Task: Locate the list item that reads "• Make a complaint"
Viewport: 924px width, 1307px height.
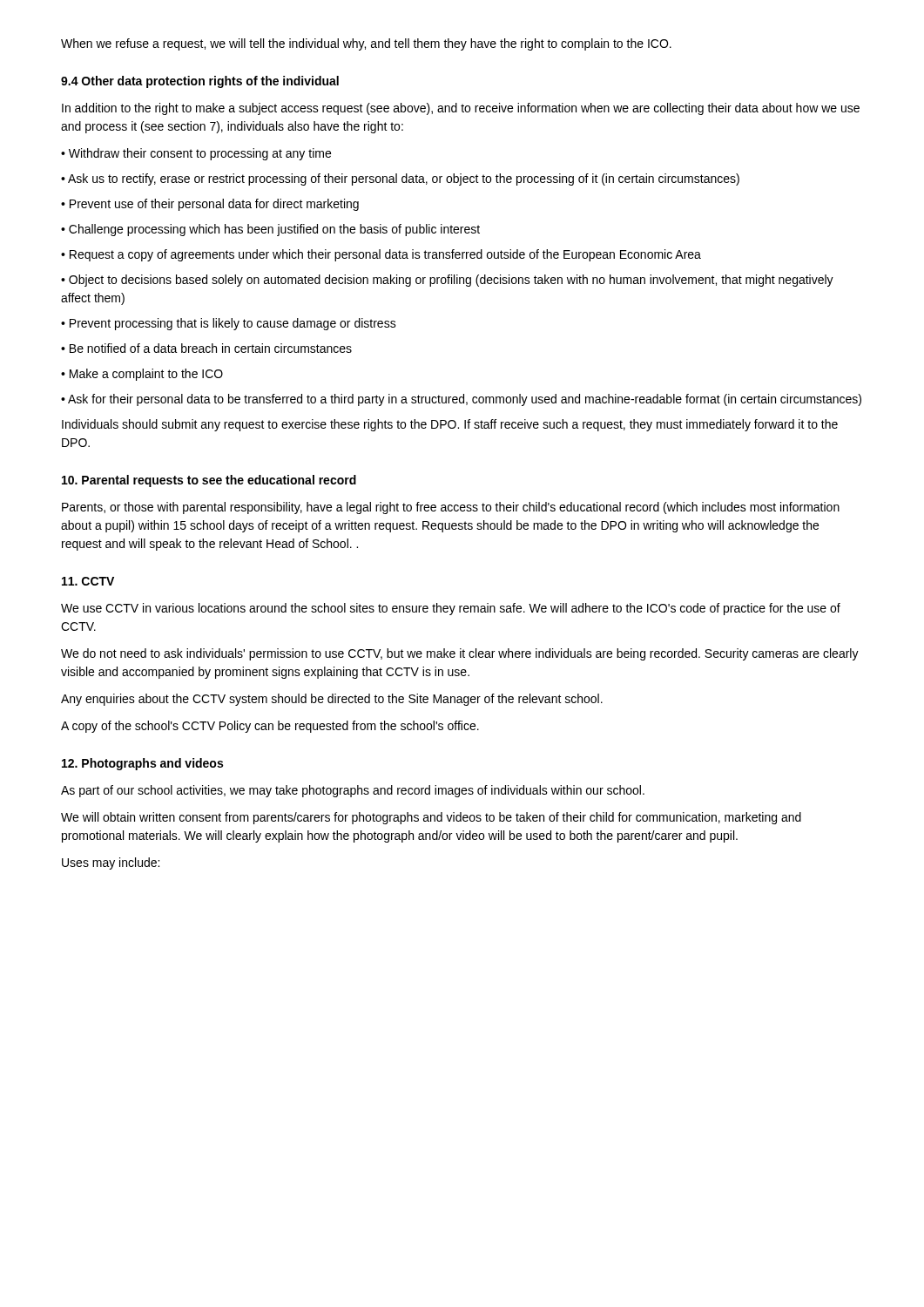Action: pos(142,374)
